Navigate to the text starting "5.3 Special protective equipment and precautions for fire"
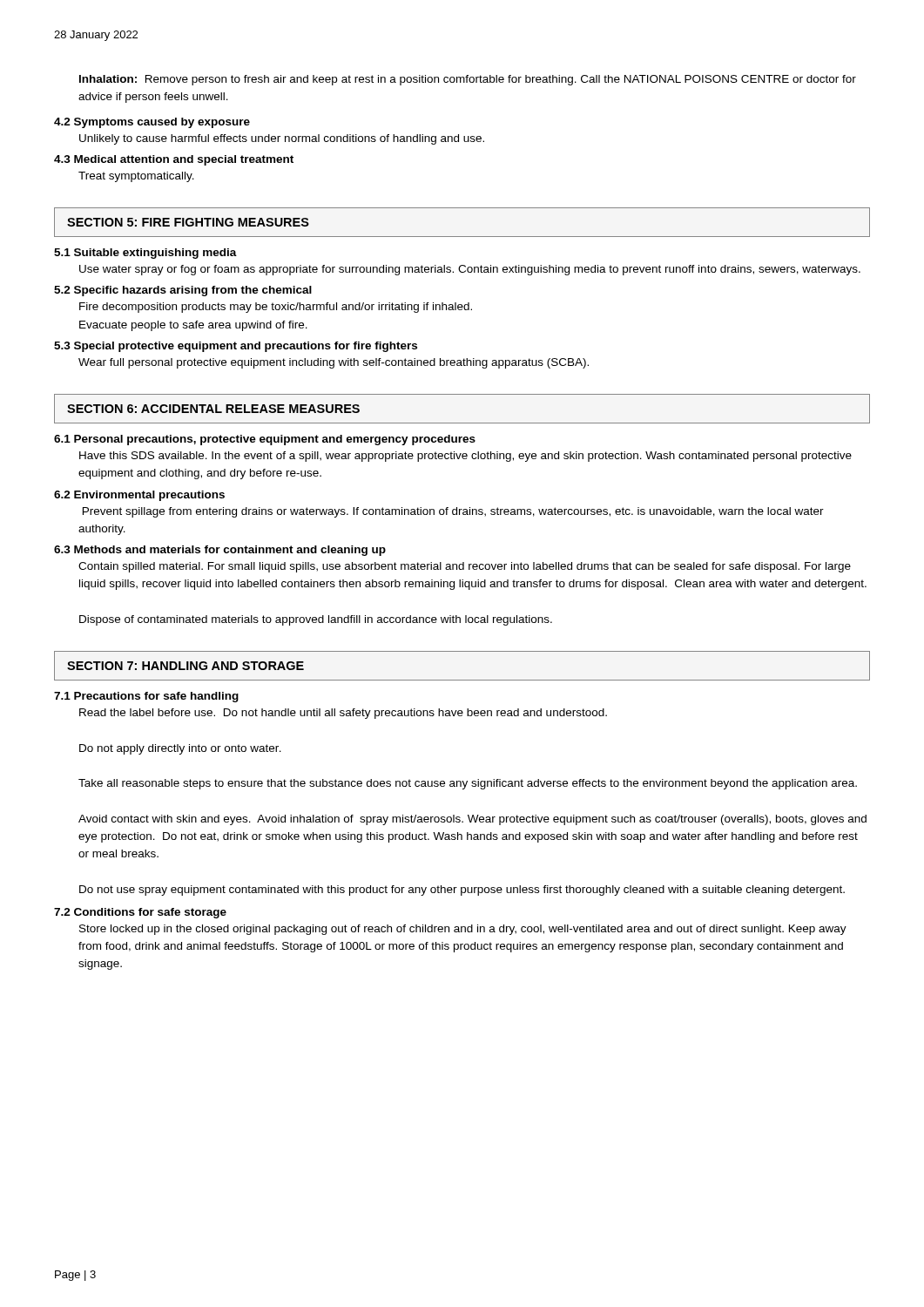 point(236,345)
